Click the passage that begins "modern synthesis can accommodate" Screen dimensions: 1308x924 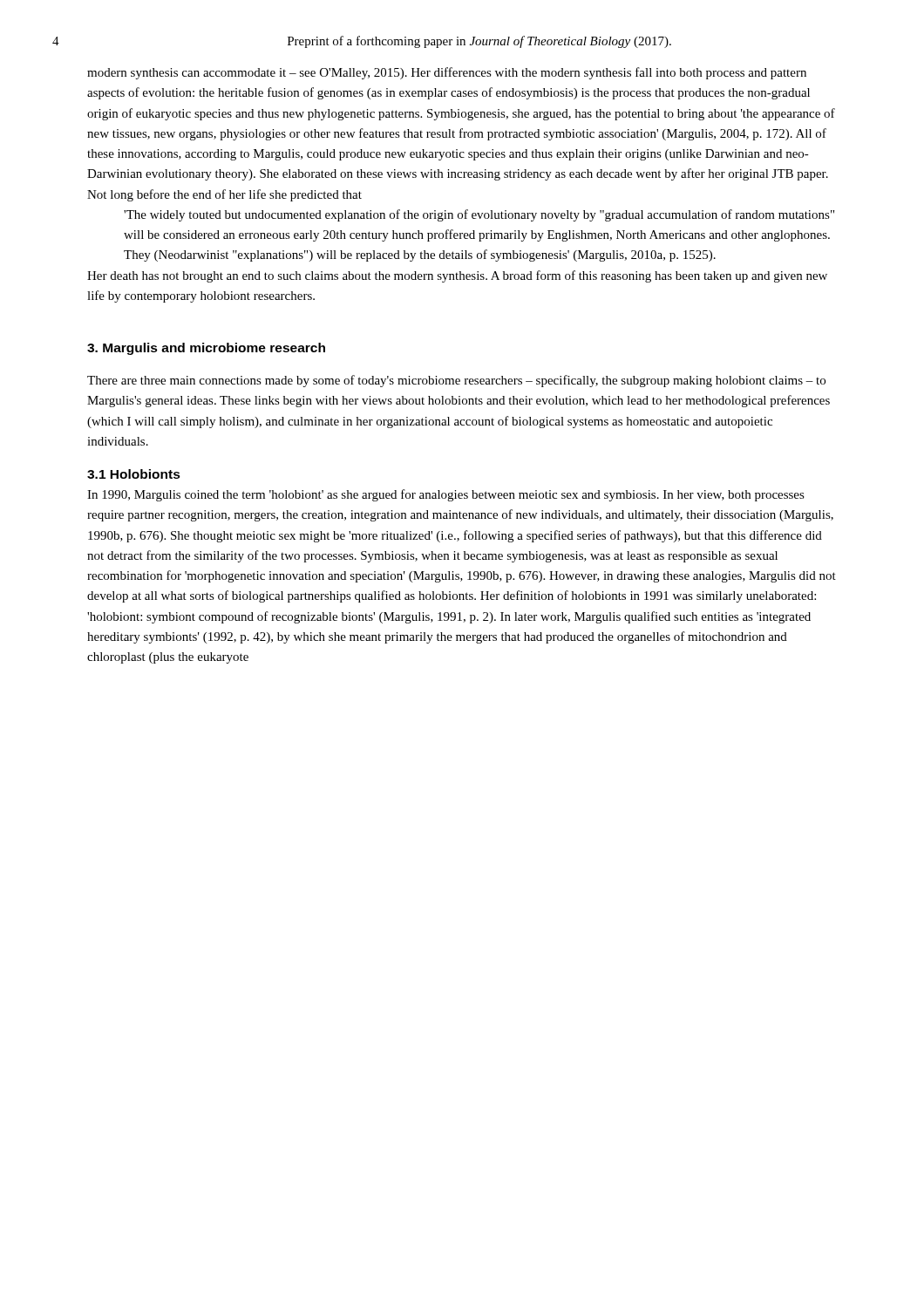point(461,133)
